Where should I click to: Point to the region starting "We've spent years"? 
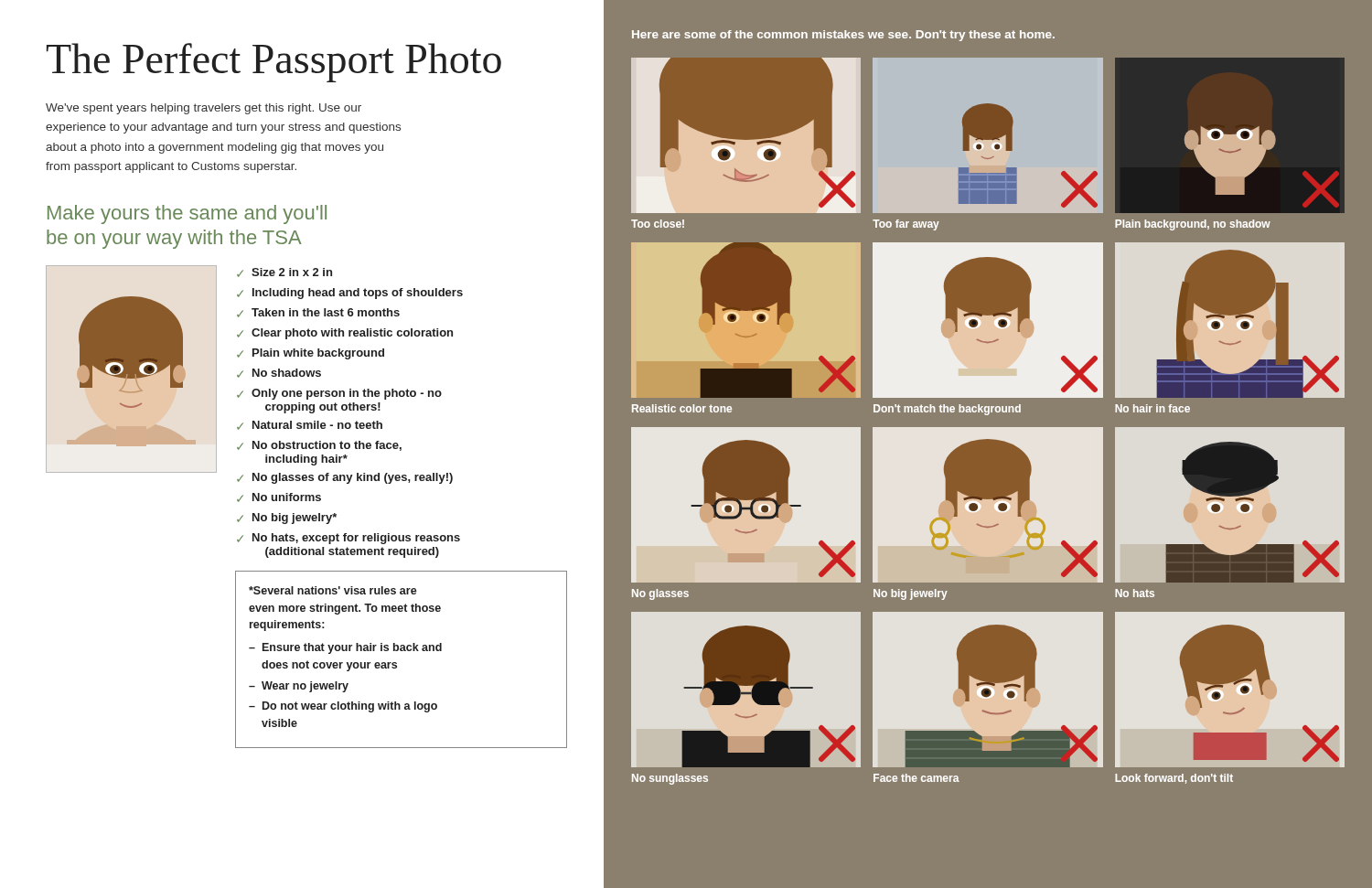[223, 137]
